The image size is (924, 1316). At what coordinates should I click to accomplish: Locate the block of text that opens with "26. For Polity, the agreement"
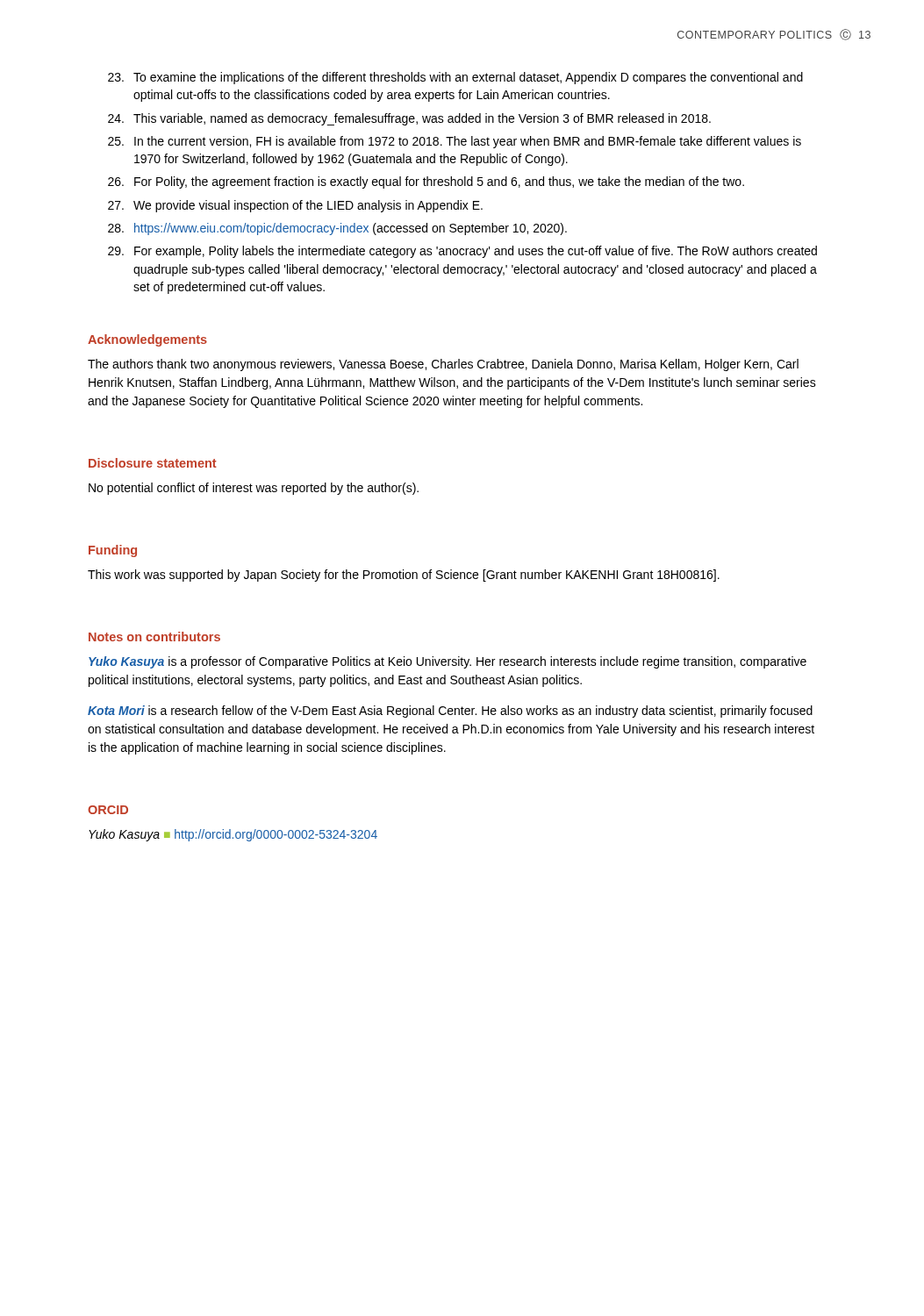click(456, 182)
